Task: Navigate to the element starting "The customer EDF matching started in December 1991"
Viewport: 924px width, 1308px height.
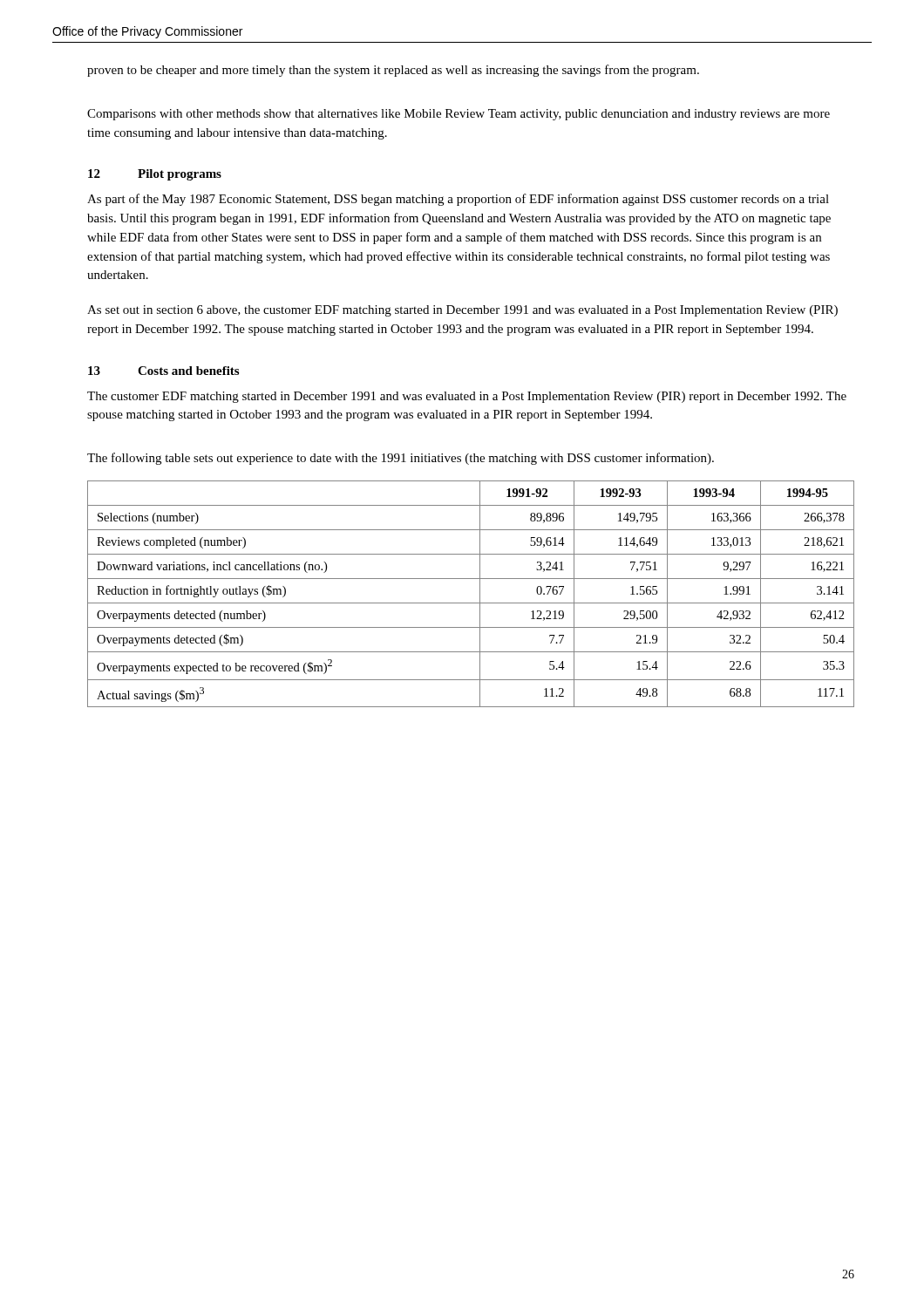Action: coord(467,405)
